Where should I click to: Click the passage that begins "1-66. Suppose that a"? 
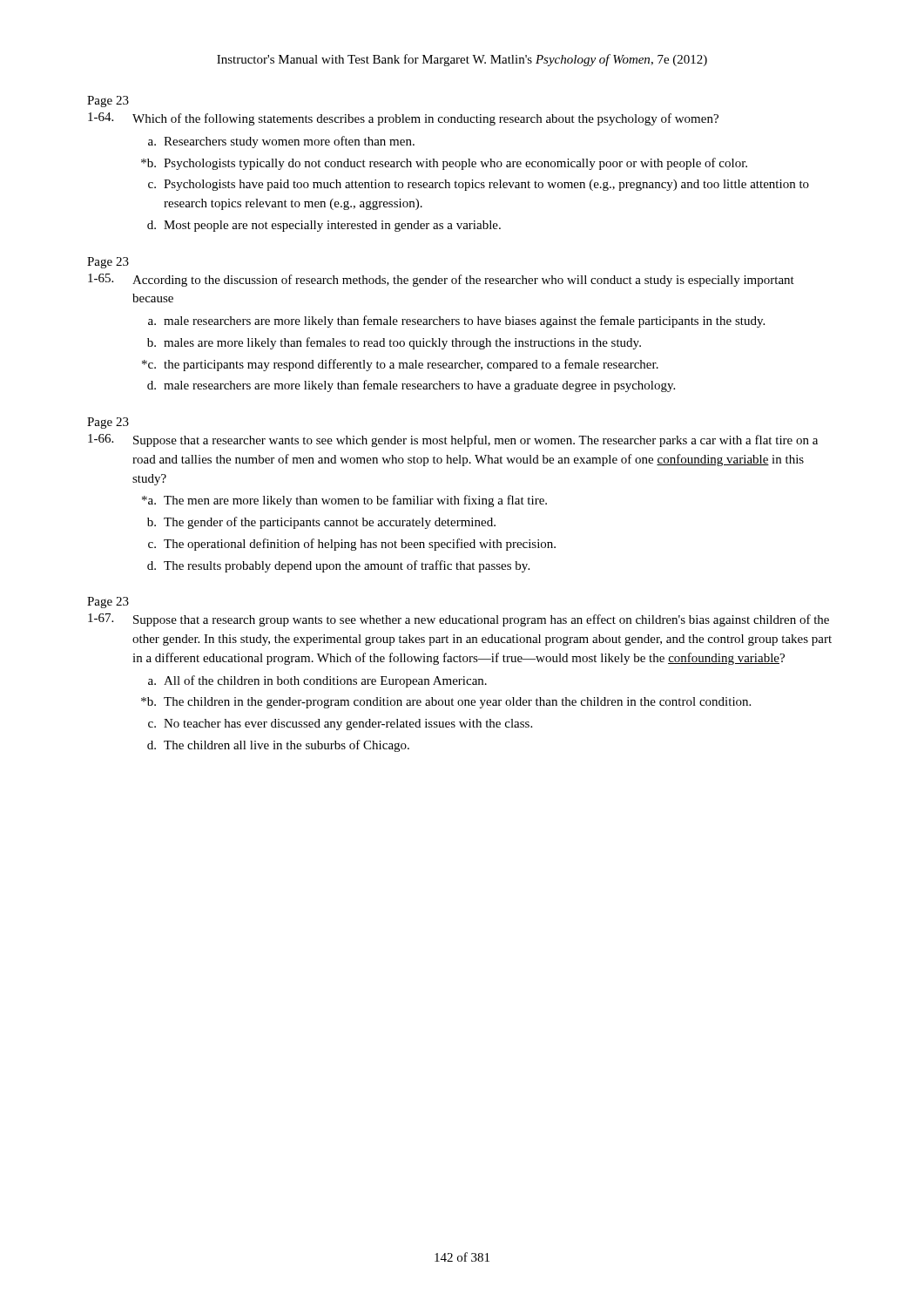[x=462, y=503]
